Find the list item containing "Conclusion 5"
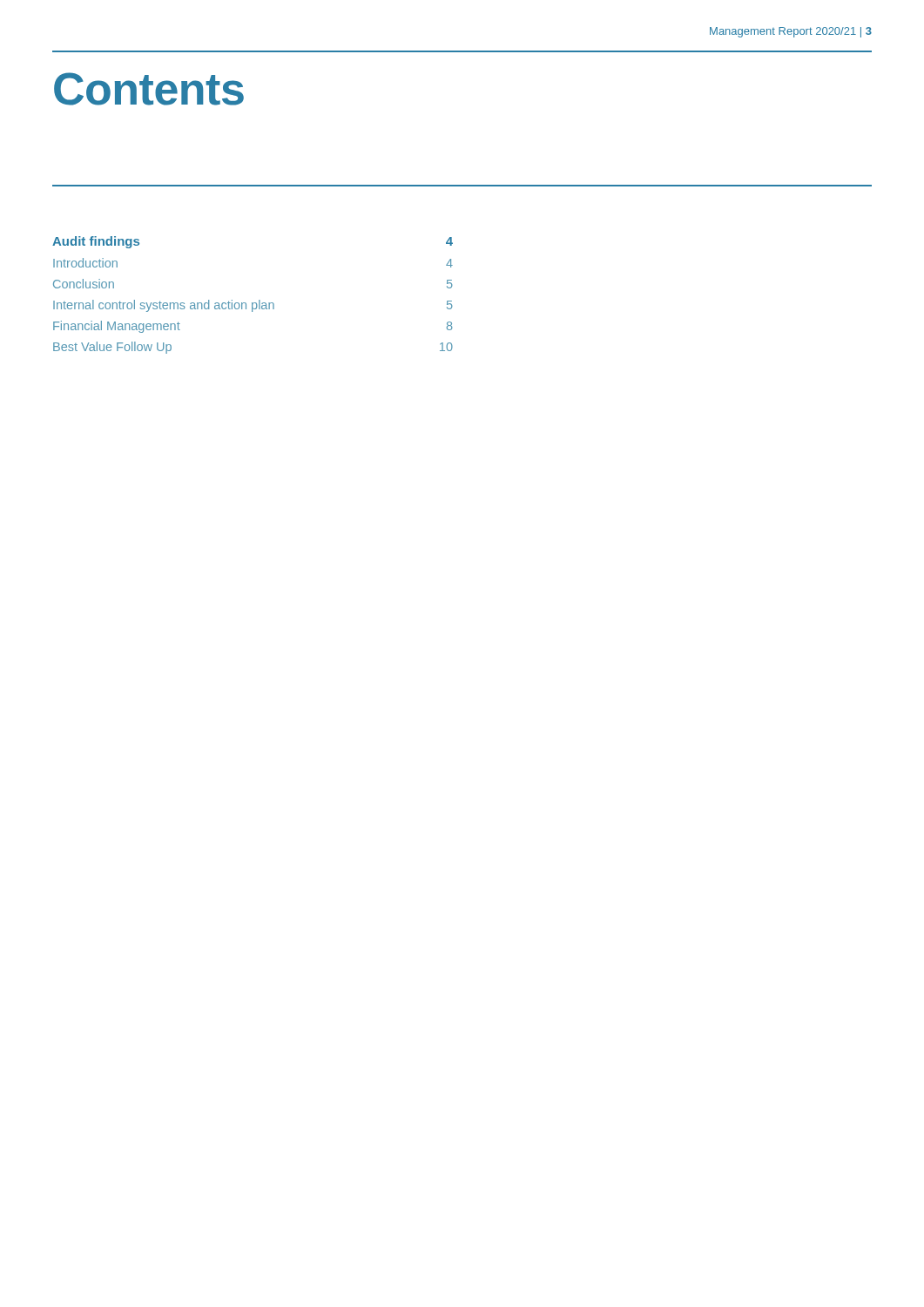 pos(83,284)
